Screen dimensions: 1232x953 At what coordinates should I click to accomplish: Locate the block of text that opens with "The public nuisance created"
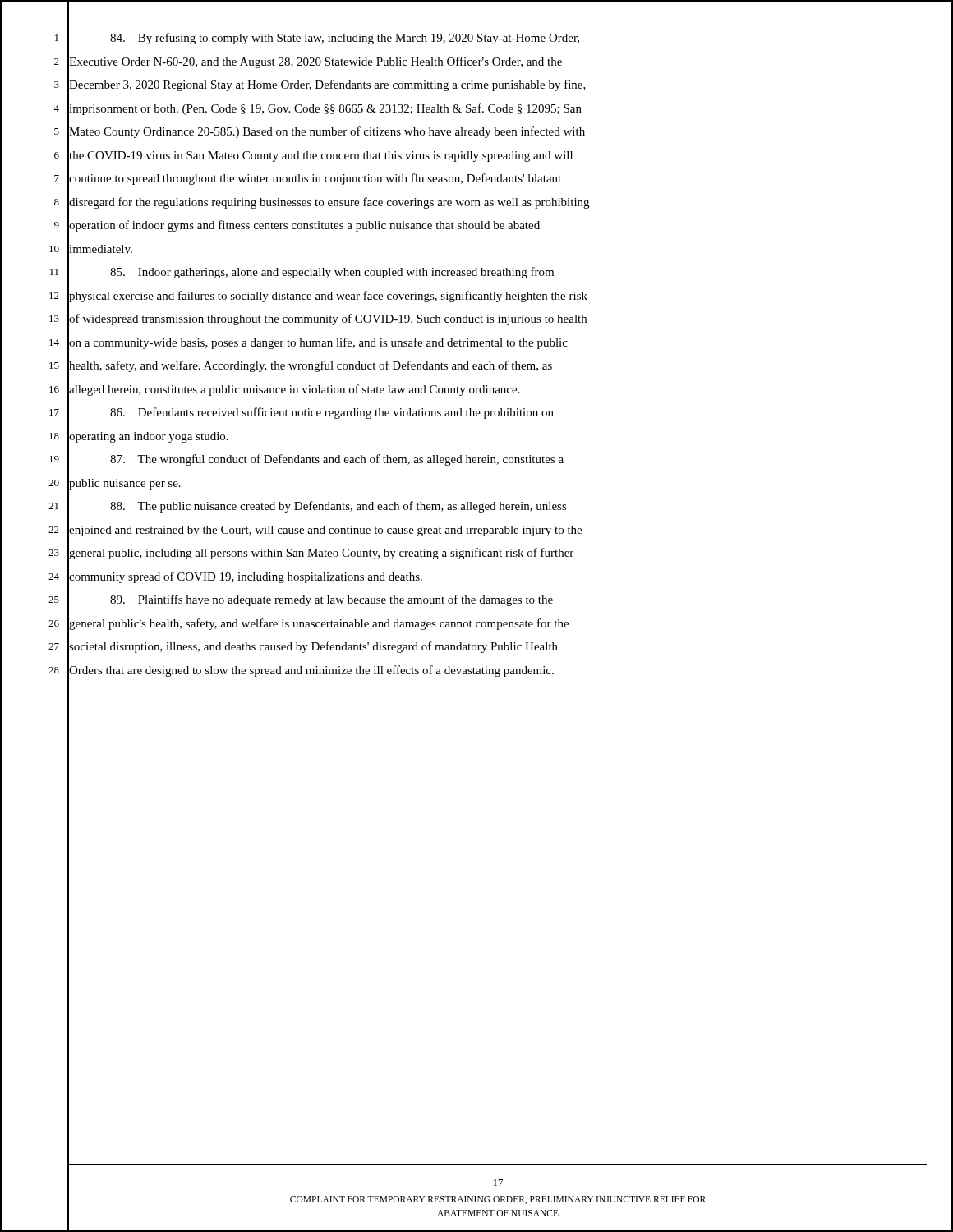(x=498, y=541)
